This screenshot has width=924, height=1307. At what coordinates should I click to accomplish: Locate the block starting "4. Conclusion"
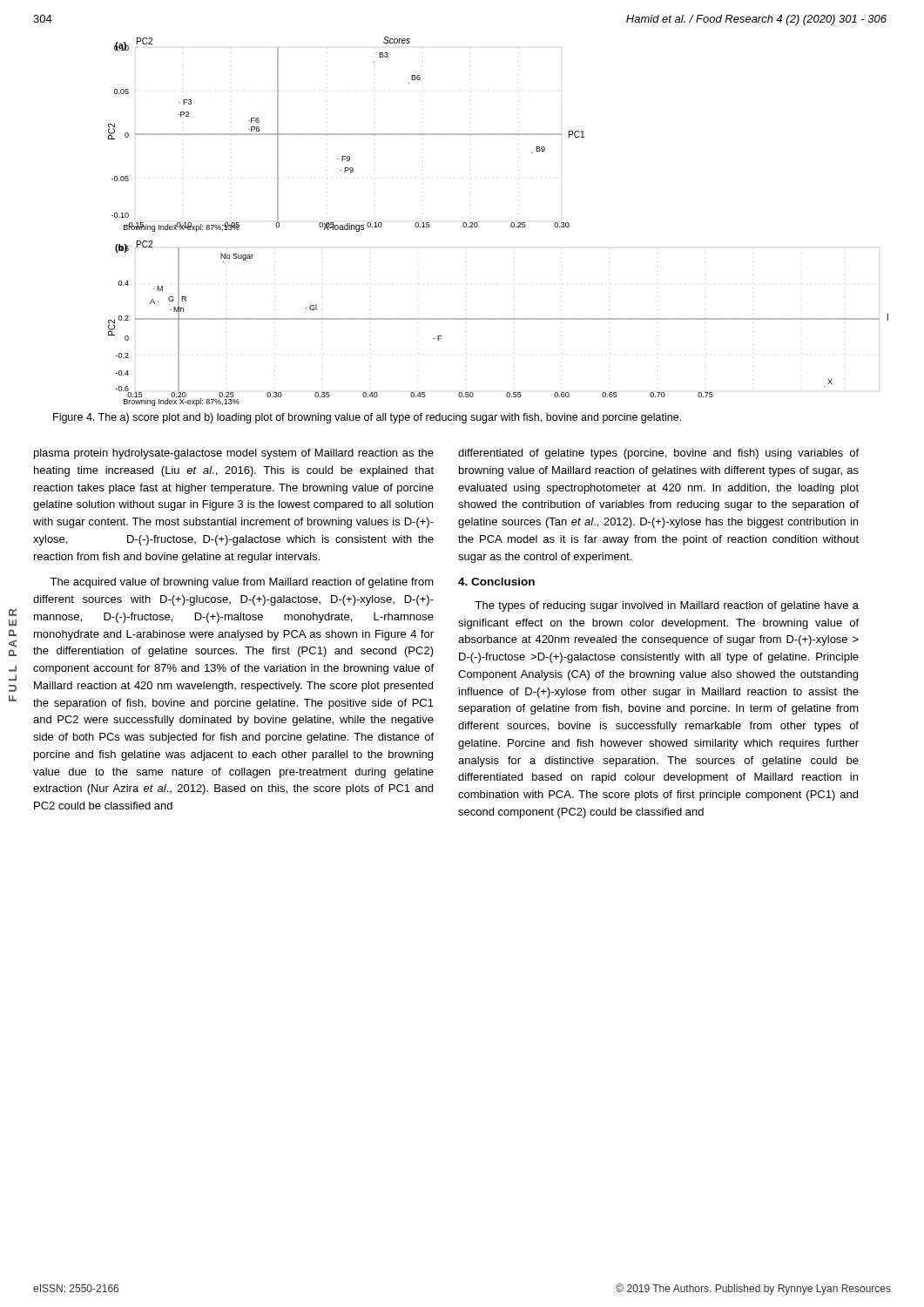click(497, 582)
